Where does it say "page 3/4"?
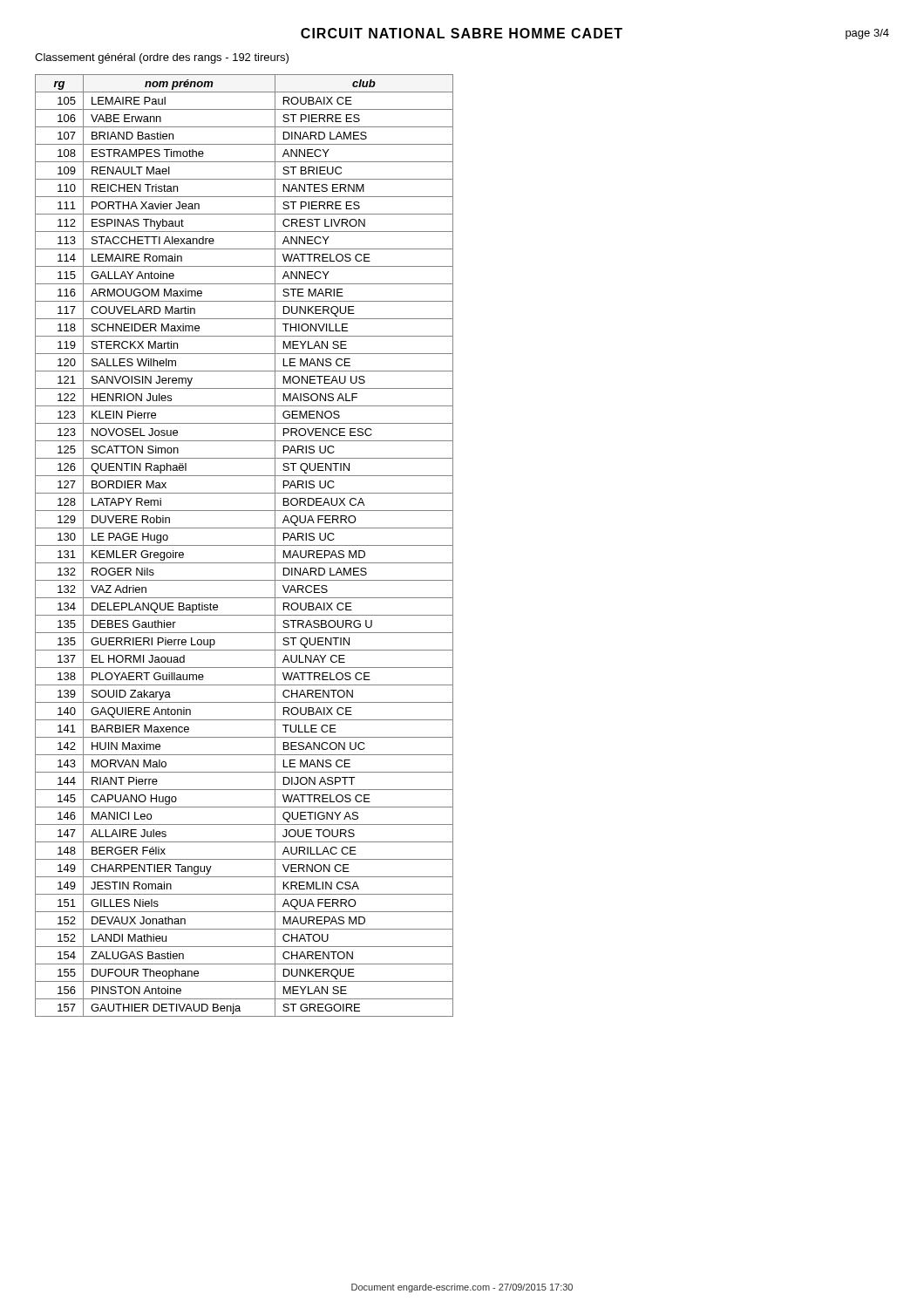This screenshot has height=1308, width=924. click(x=867, y=33)
